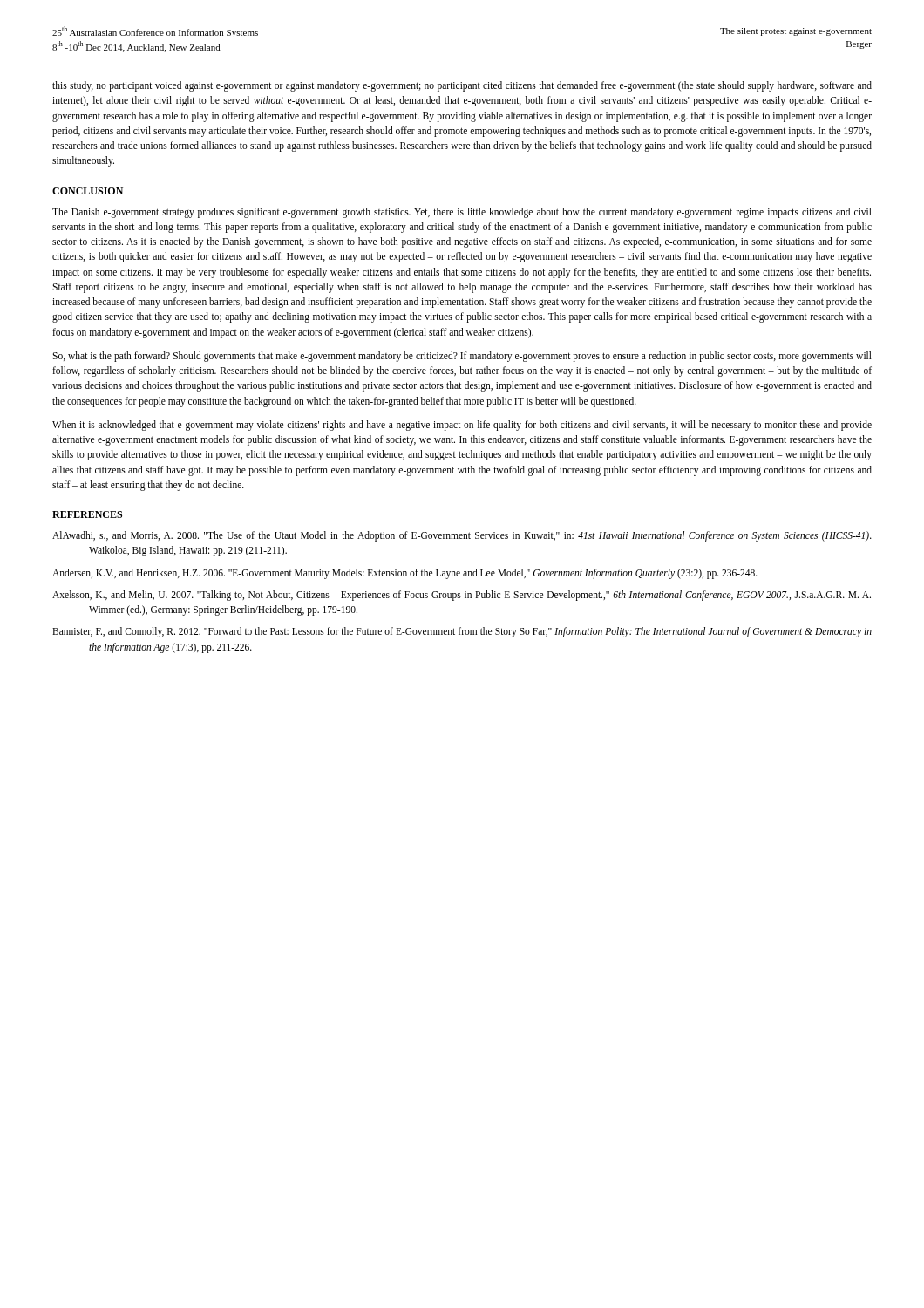The height and width of the screenshot is (1308, 924).
Task: Find the block on this page that starts "this study, no participant voiced against e-government"
Action: (x=462, y=124)
